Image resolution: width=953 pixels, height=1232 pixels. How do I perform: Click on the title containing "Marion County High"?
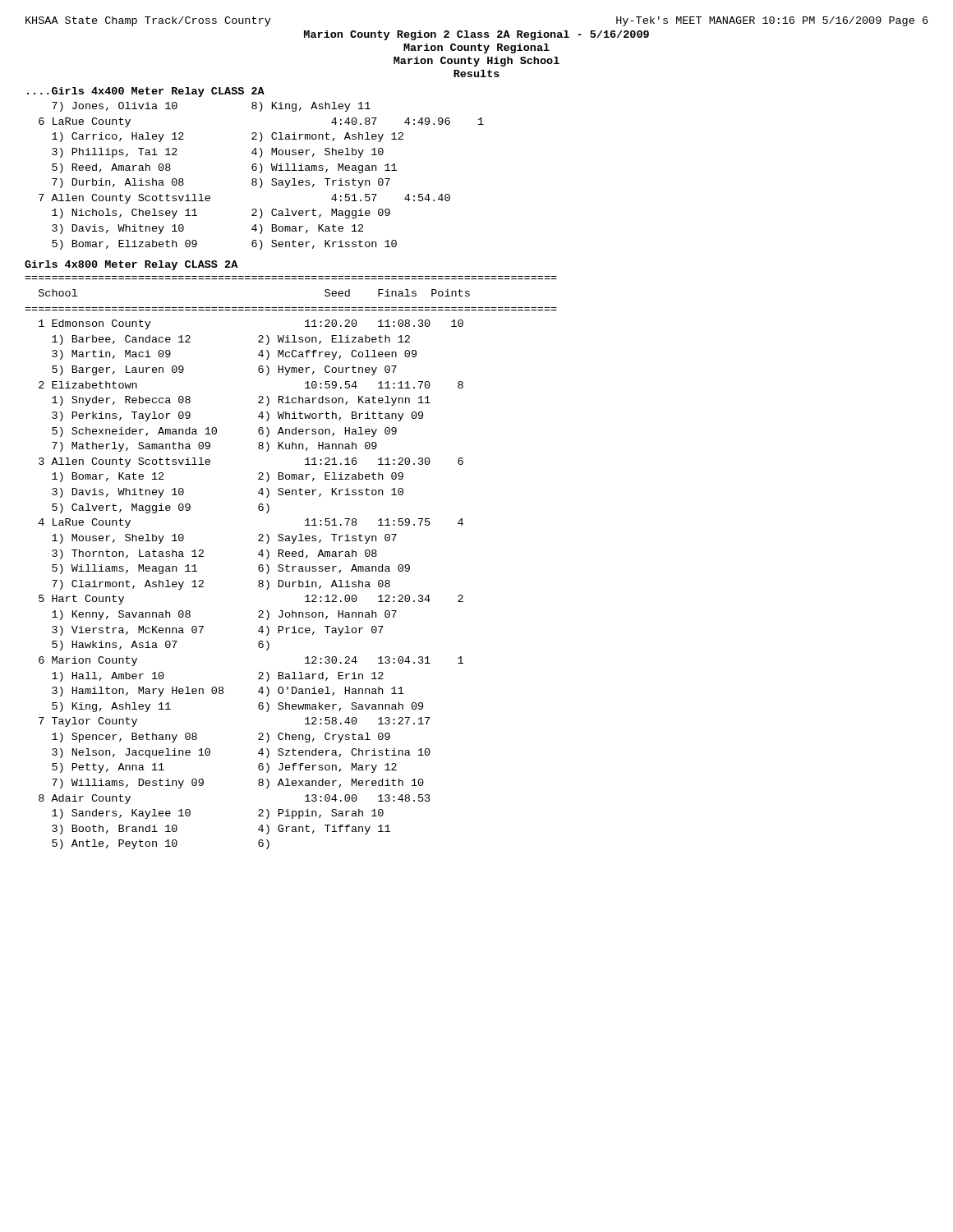coord(476,61)
